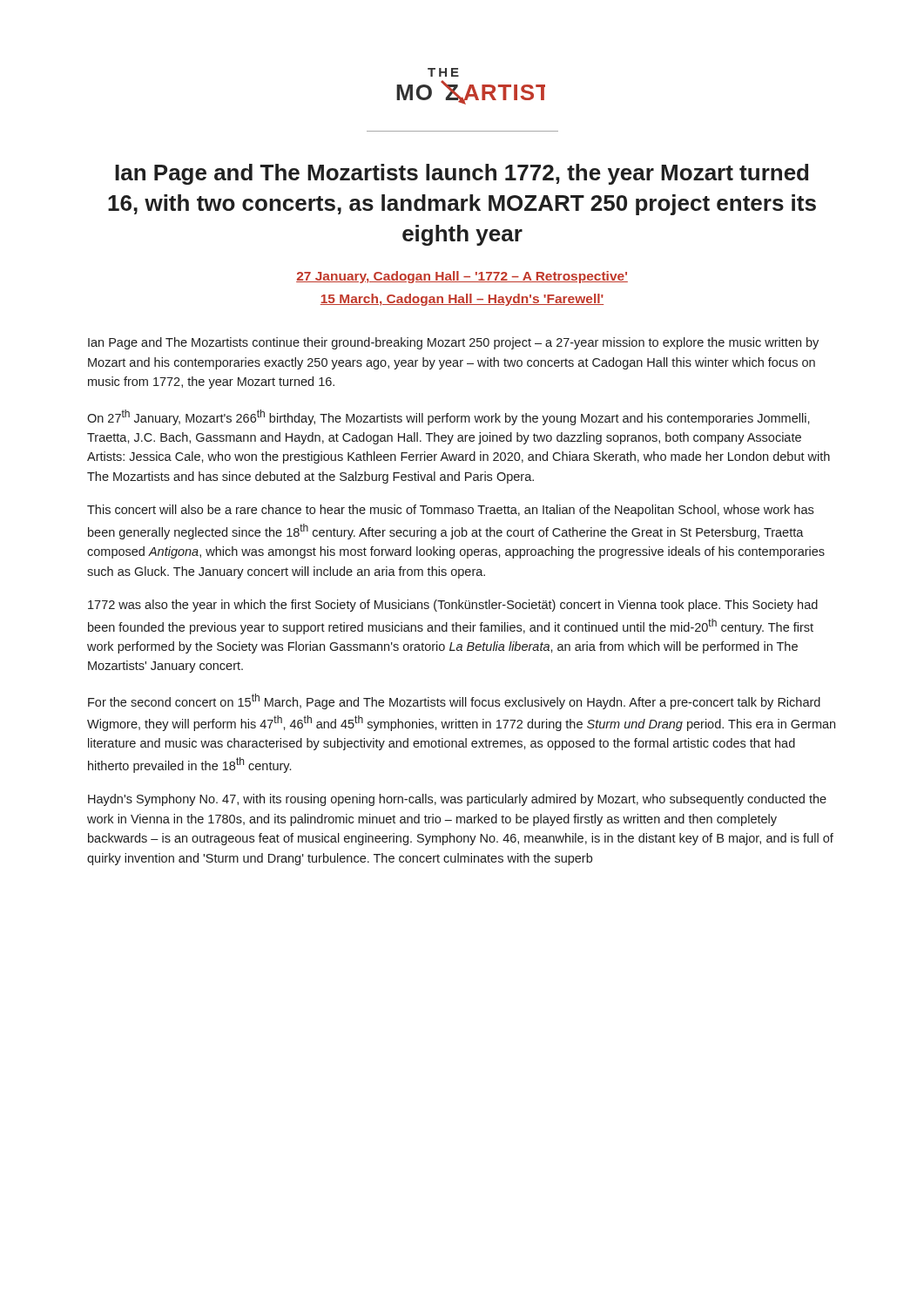The height and width of the screenshot is (1307, 924).
Task: Find the block on this page that starts "1772 was also the"
Action: click(462, 636)
